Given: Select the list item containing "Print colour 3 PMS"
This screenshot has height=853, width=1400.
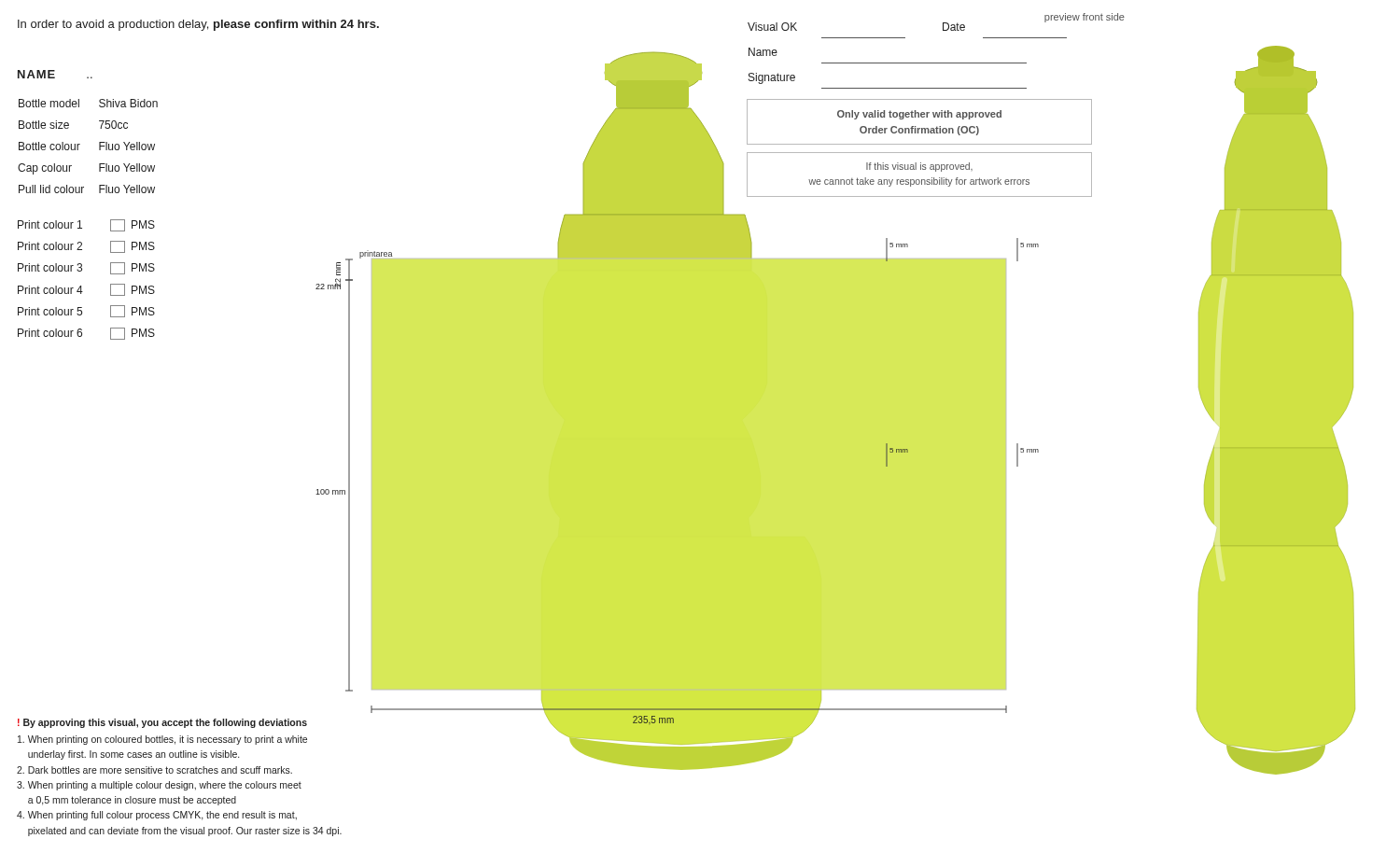Looking at the screenshot, I should point(86,268).
